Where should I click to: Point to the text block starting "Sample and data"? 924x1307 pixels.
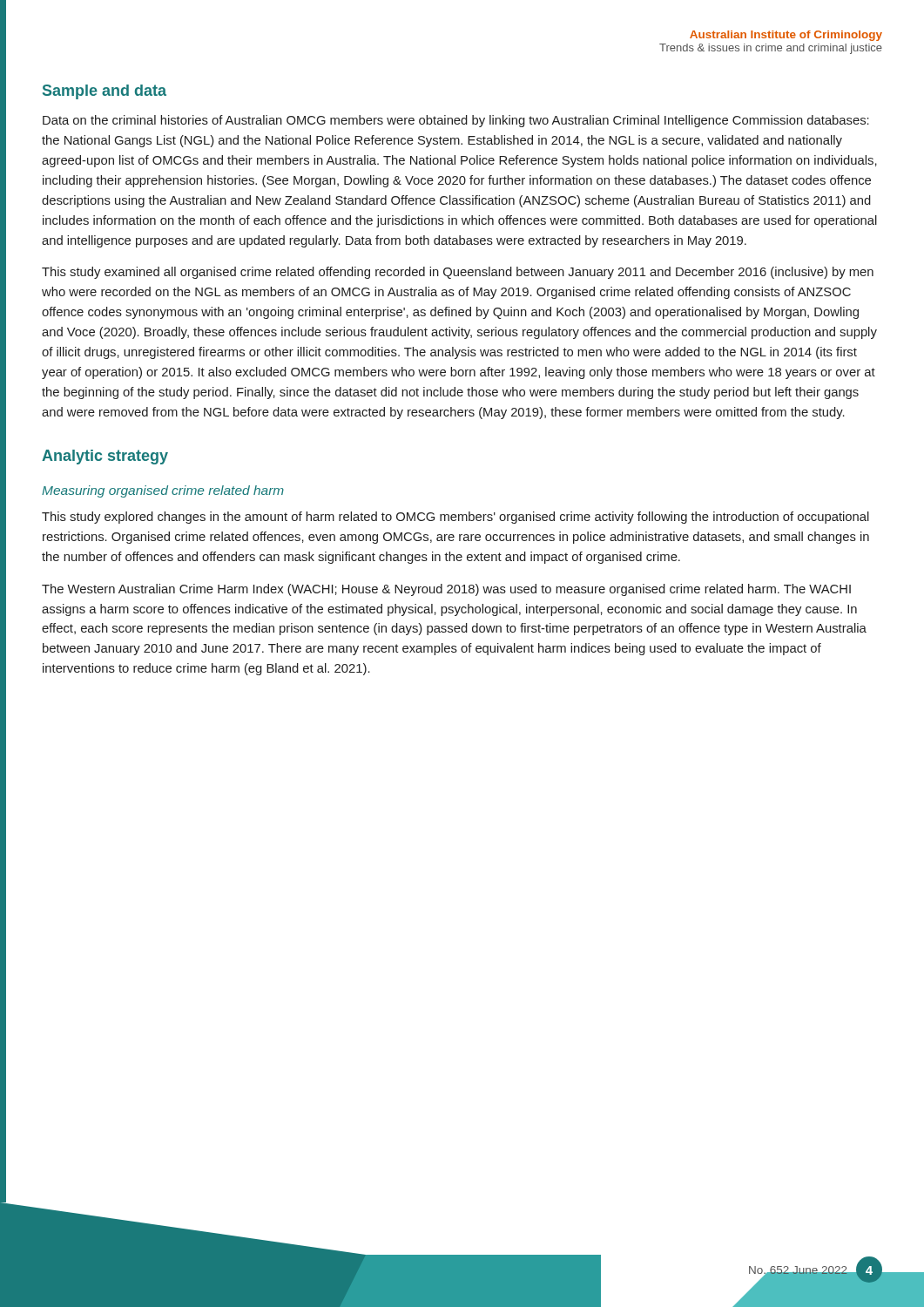(x=104, y=91)
